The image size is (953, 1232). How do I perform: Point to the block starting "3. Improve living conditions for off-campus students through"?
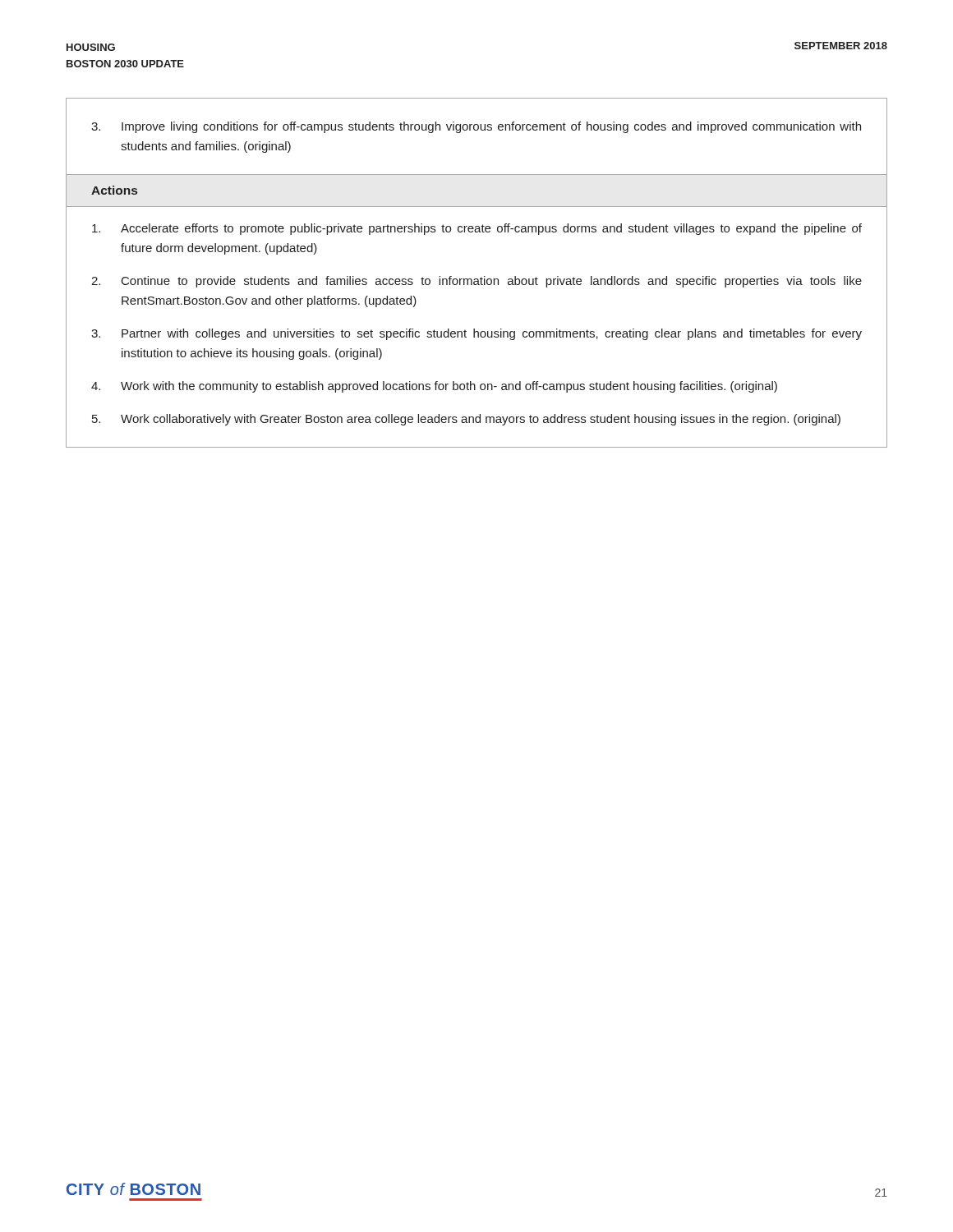tap(476, 136)
